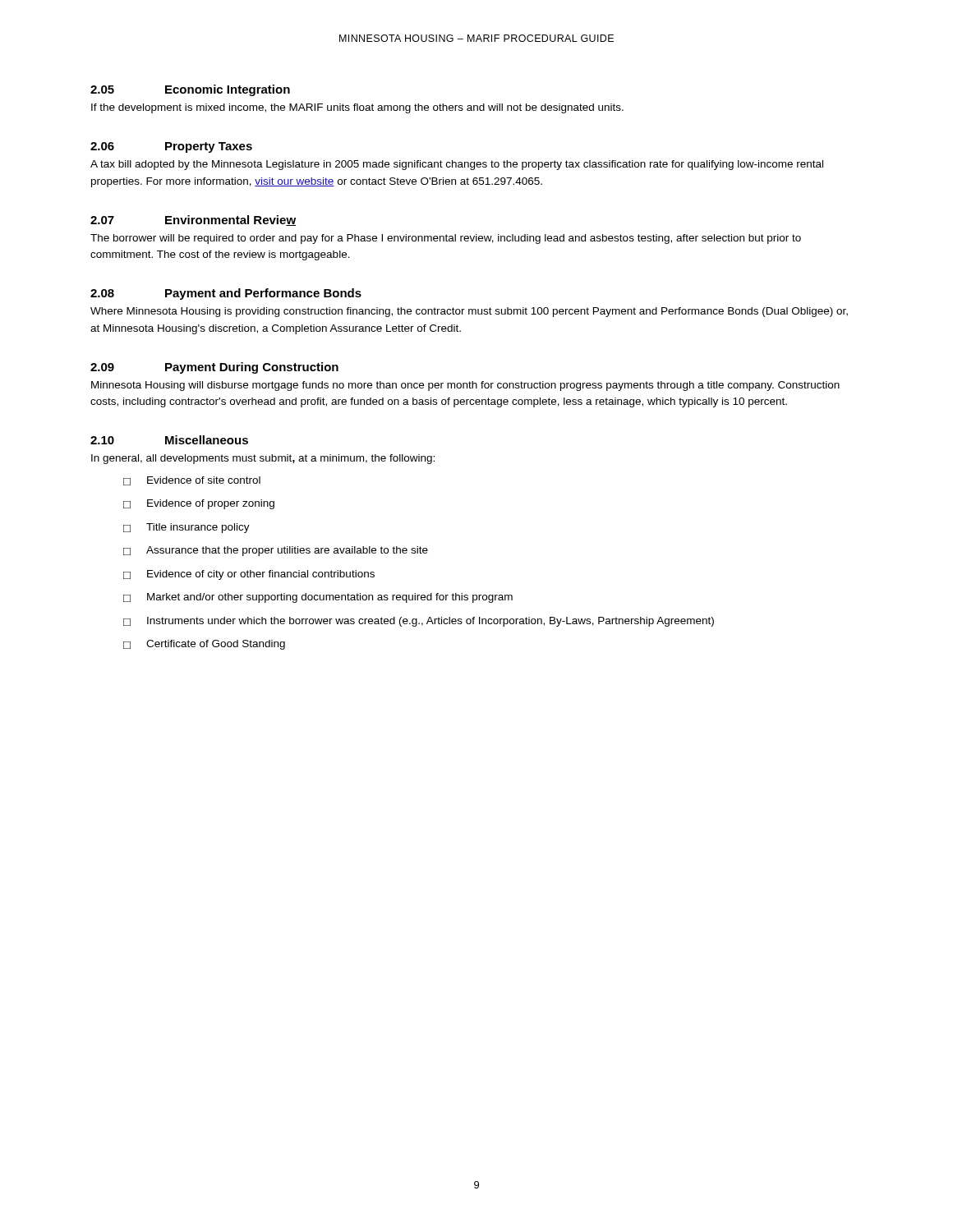Locate the text "2.09 Payment During Construction"

pyautogui.click(x=215, y=367)
